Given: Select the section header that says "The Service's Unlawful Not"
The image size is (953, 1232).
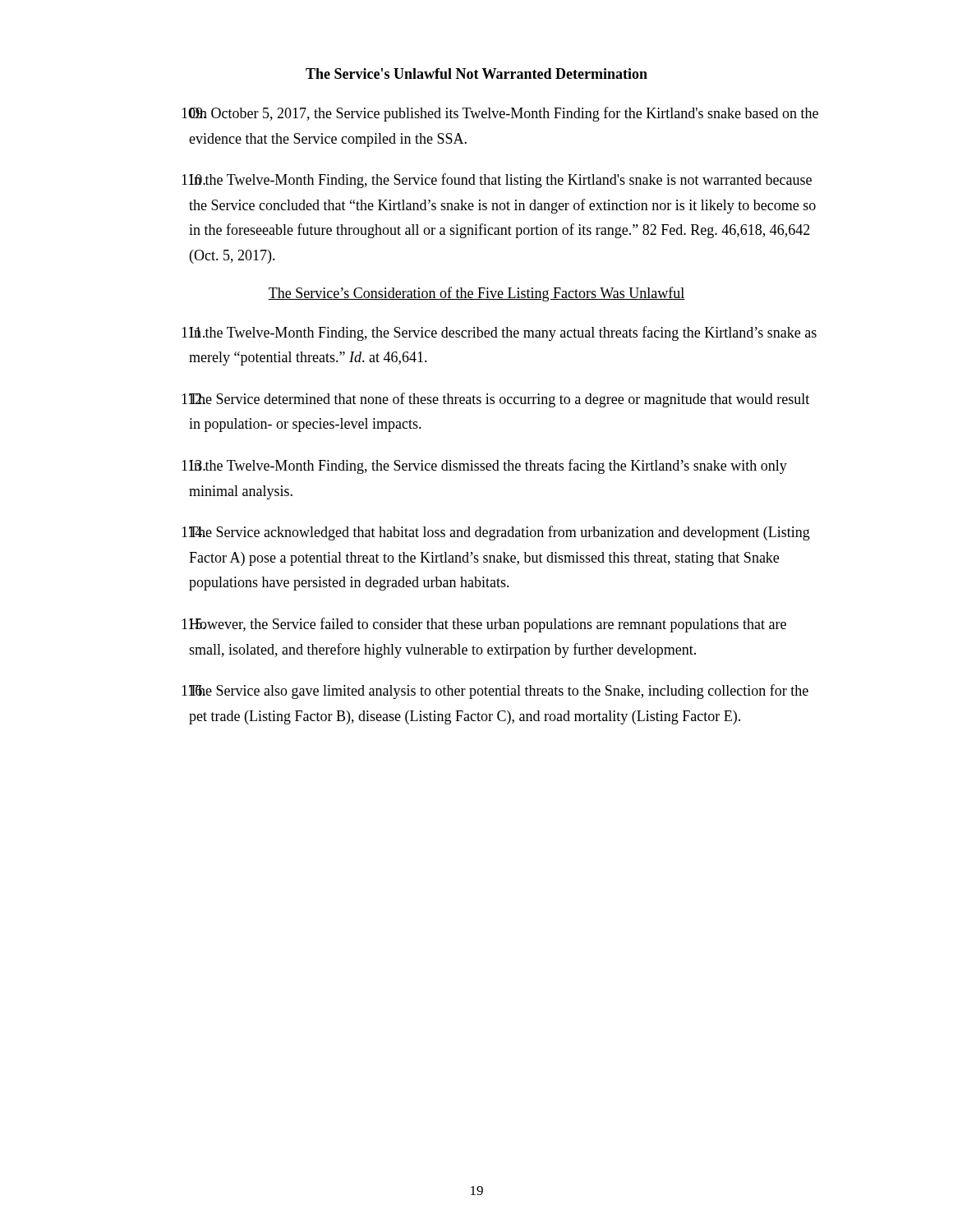Looking at the screenshot, I should tap(476, 74).
